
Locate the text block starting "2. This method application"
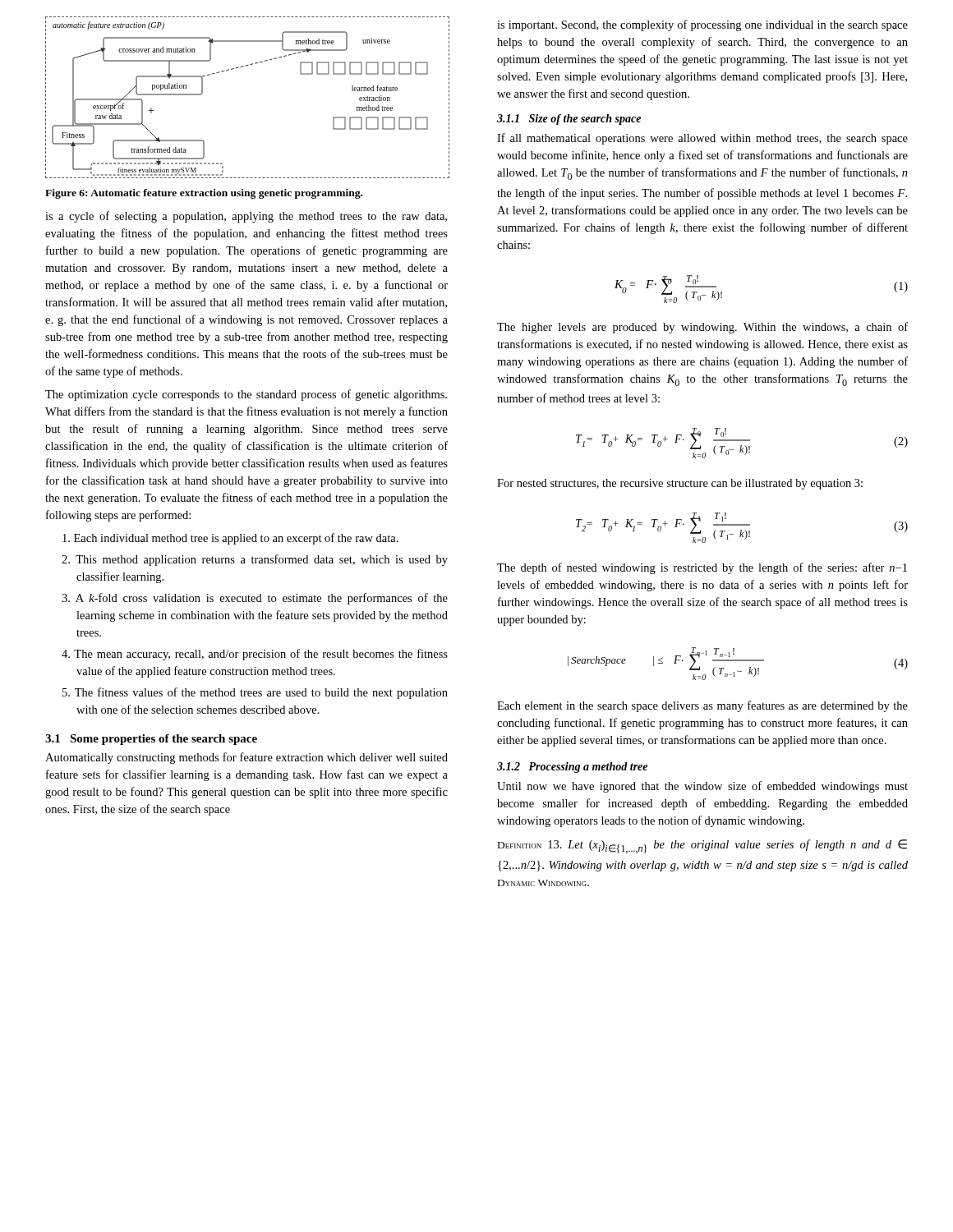[255, 568]
